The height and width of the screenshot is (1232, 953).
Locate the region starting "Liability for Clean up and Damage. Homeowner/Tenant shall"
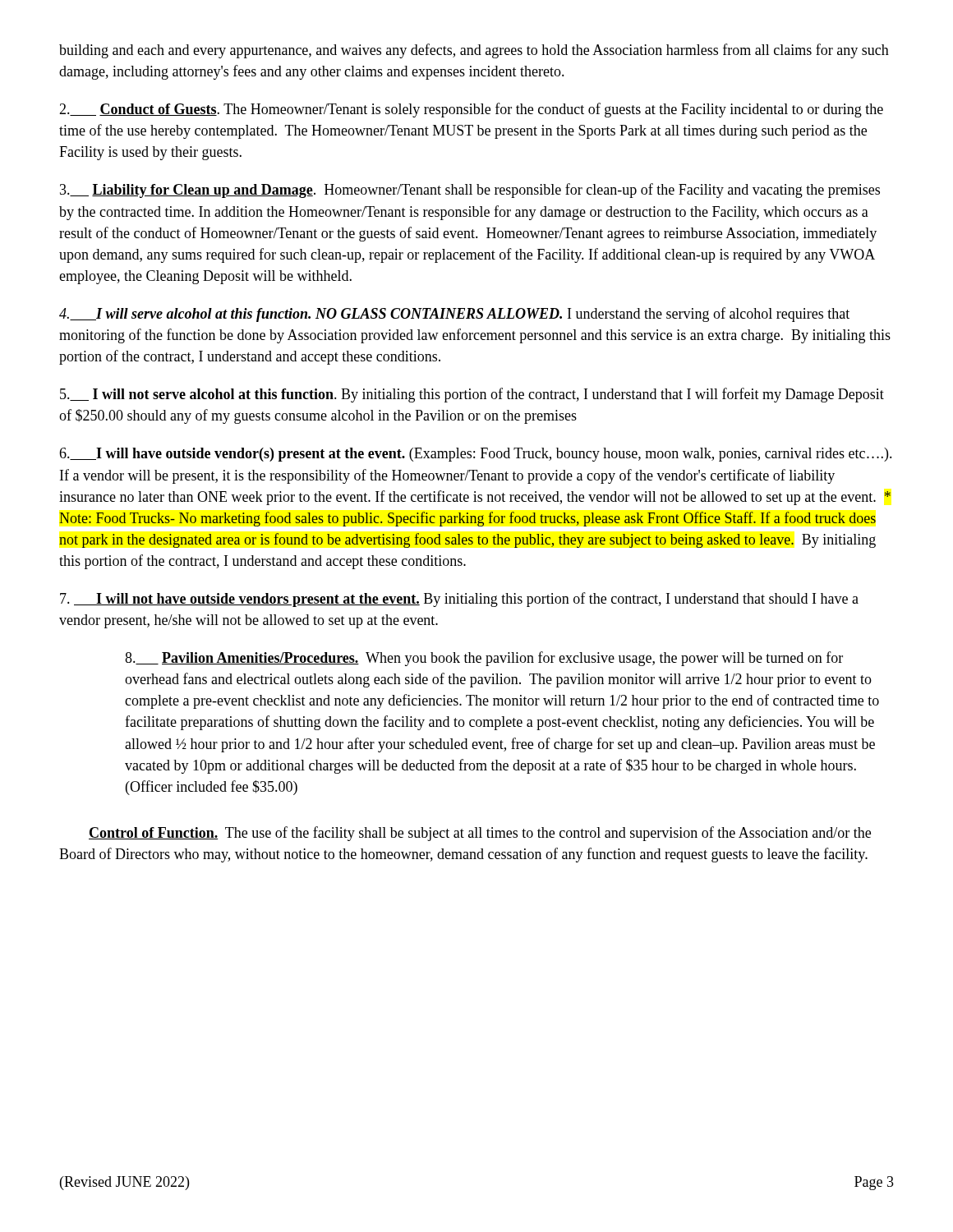tap(470, 233)
